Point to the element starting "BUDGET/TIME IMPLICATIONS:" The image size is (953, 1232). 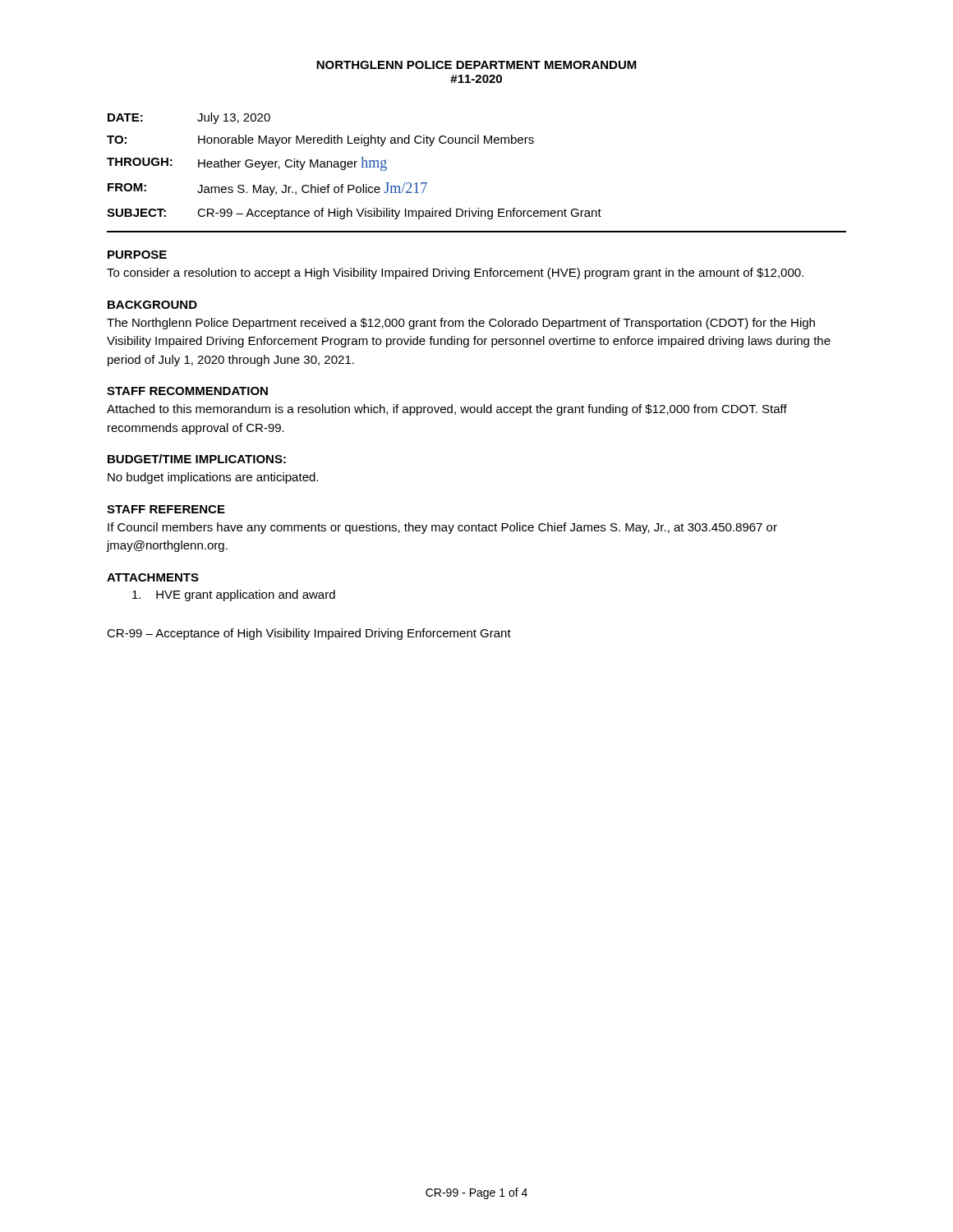point(197,459)
